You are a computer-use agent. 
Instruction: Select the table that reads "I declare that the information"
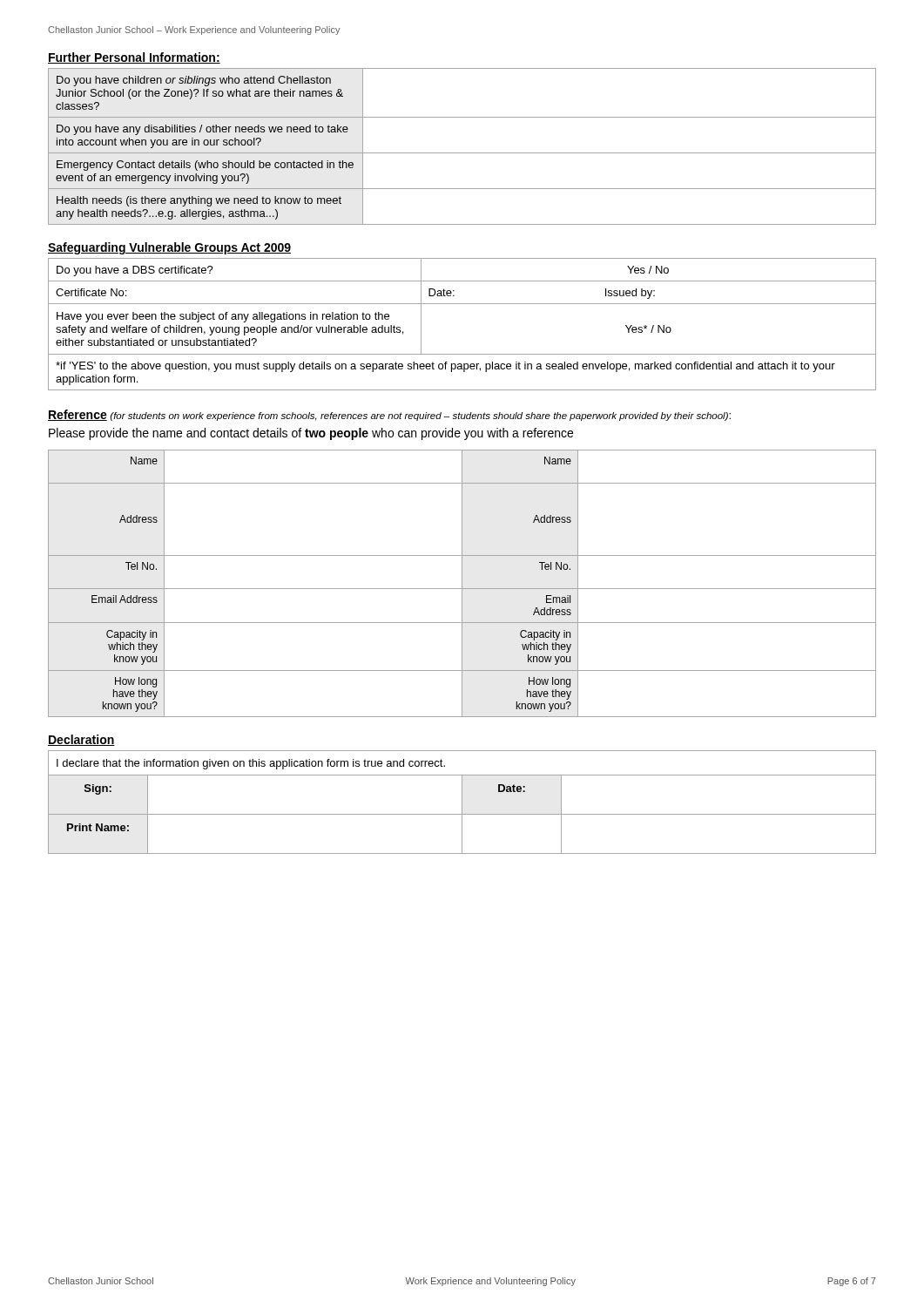coord(462,802)
